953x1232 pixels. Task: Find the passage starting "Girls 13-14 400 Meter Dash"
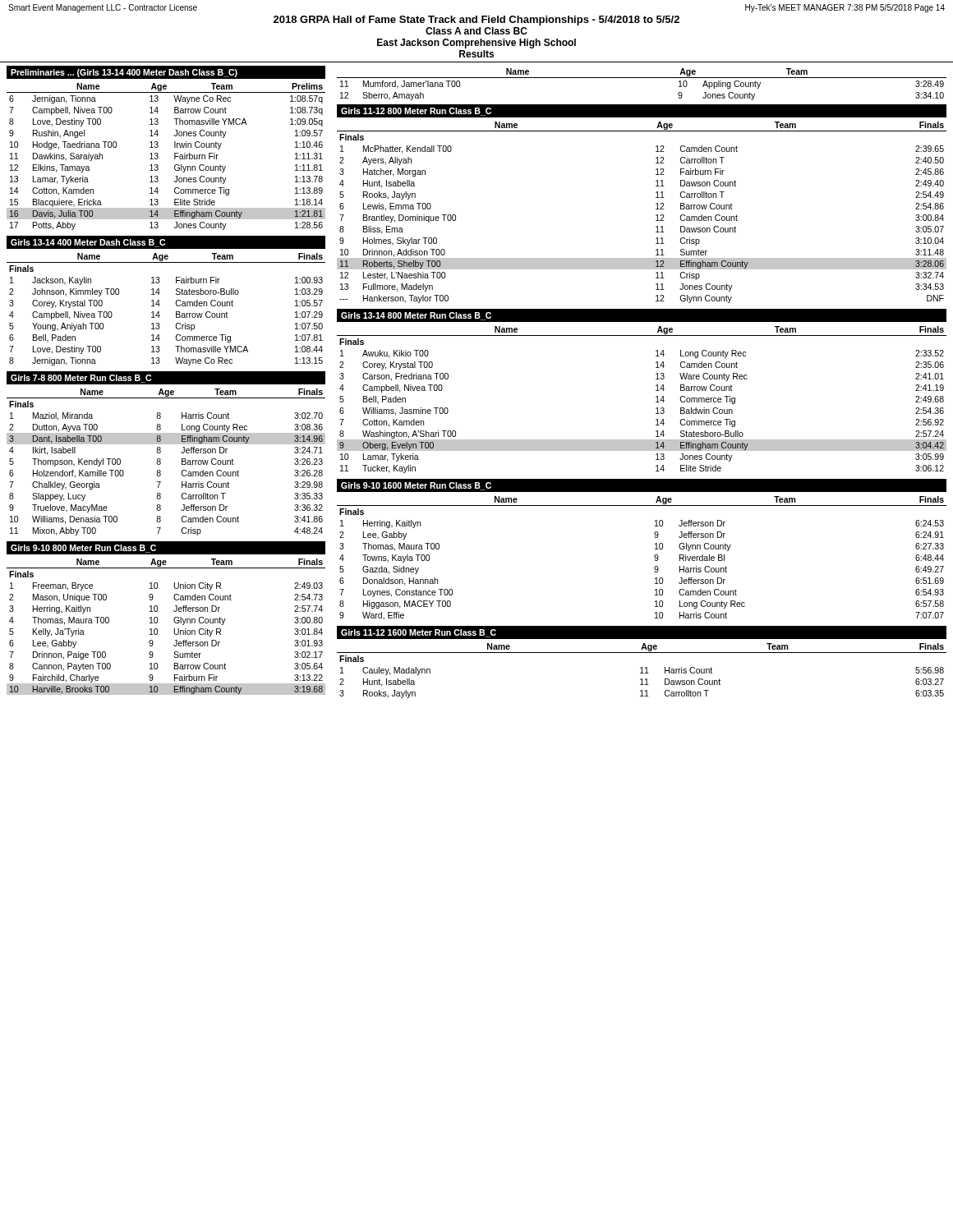tap(88, 242)
